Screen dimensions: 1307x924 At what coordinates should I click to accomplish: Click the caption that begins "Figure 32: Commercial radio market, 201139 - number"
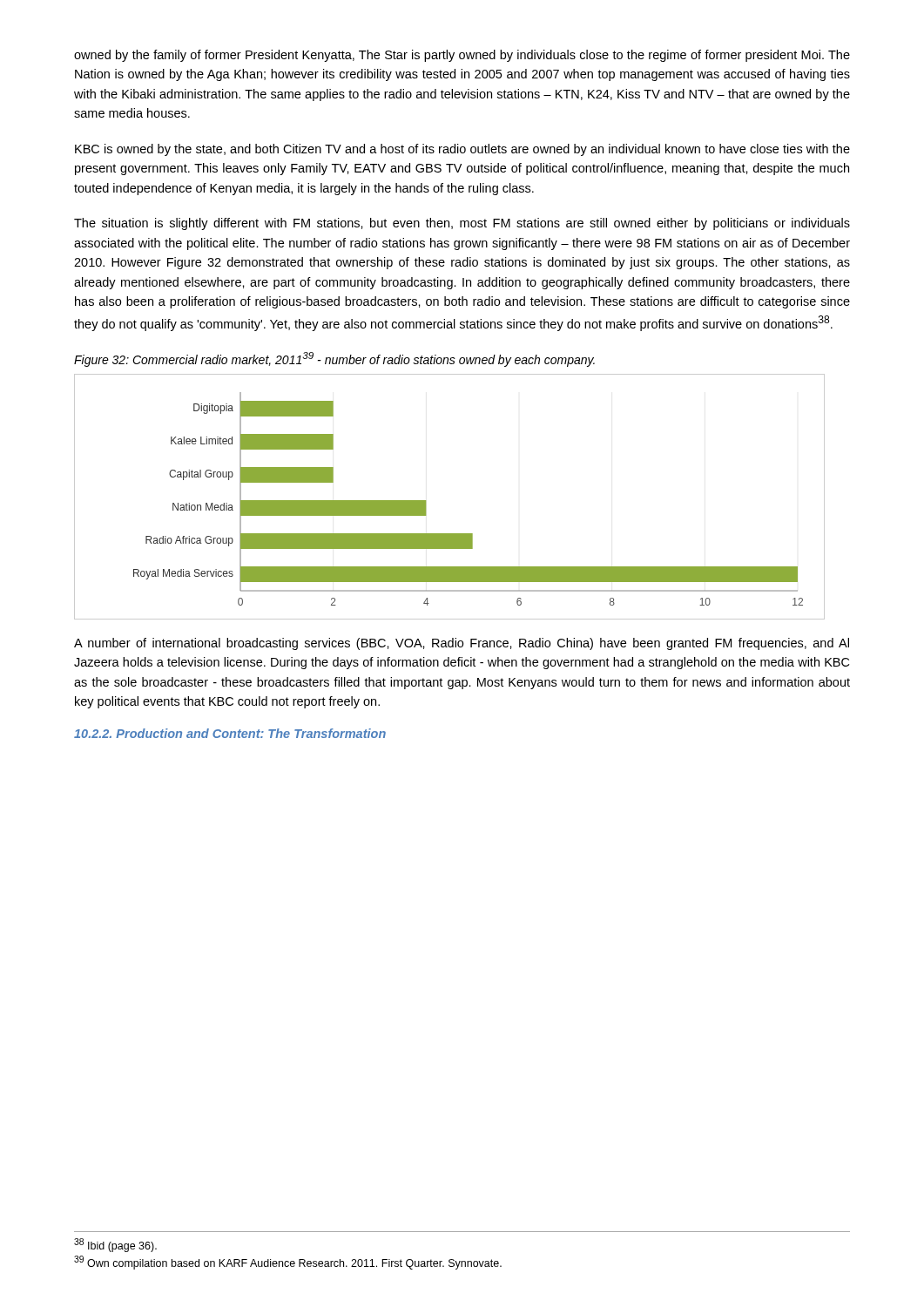point(335,358)
